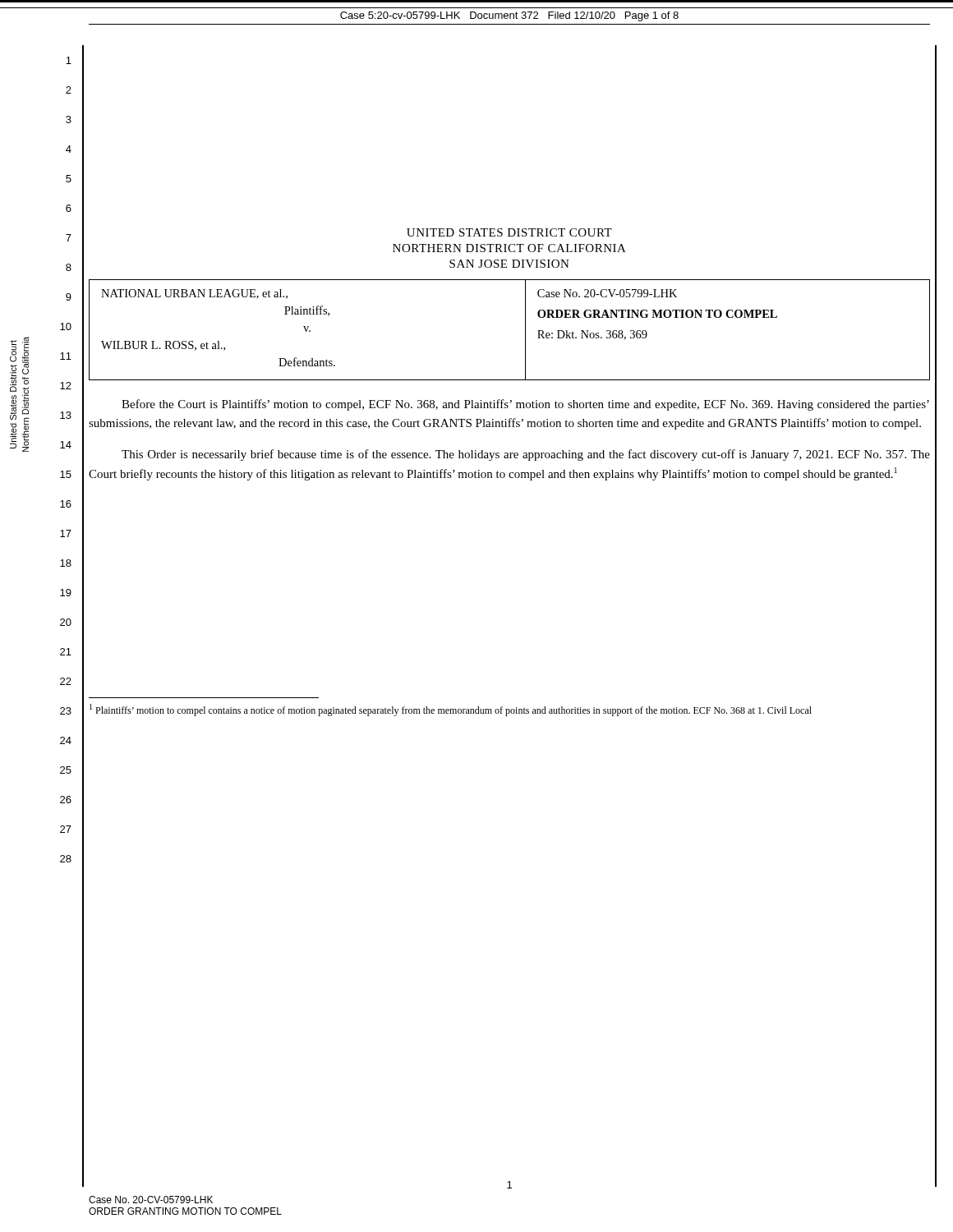Find the table that mentions "NATIONAL URBAN LEAGUE, et"

click(509, 330)
